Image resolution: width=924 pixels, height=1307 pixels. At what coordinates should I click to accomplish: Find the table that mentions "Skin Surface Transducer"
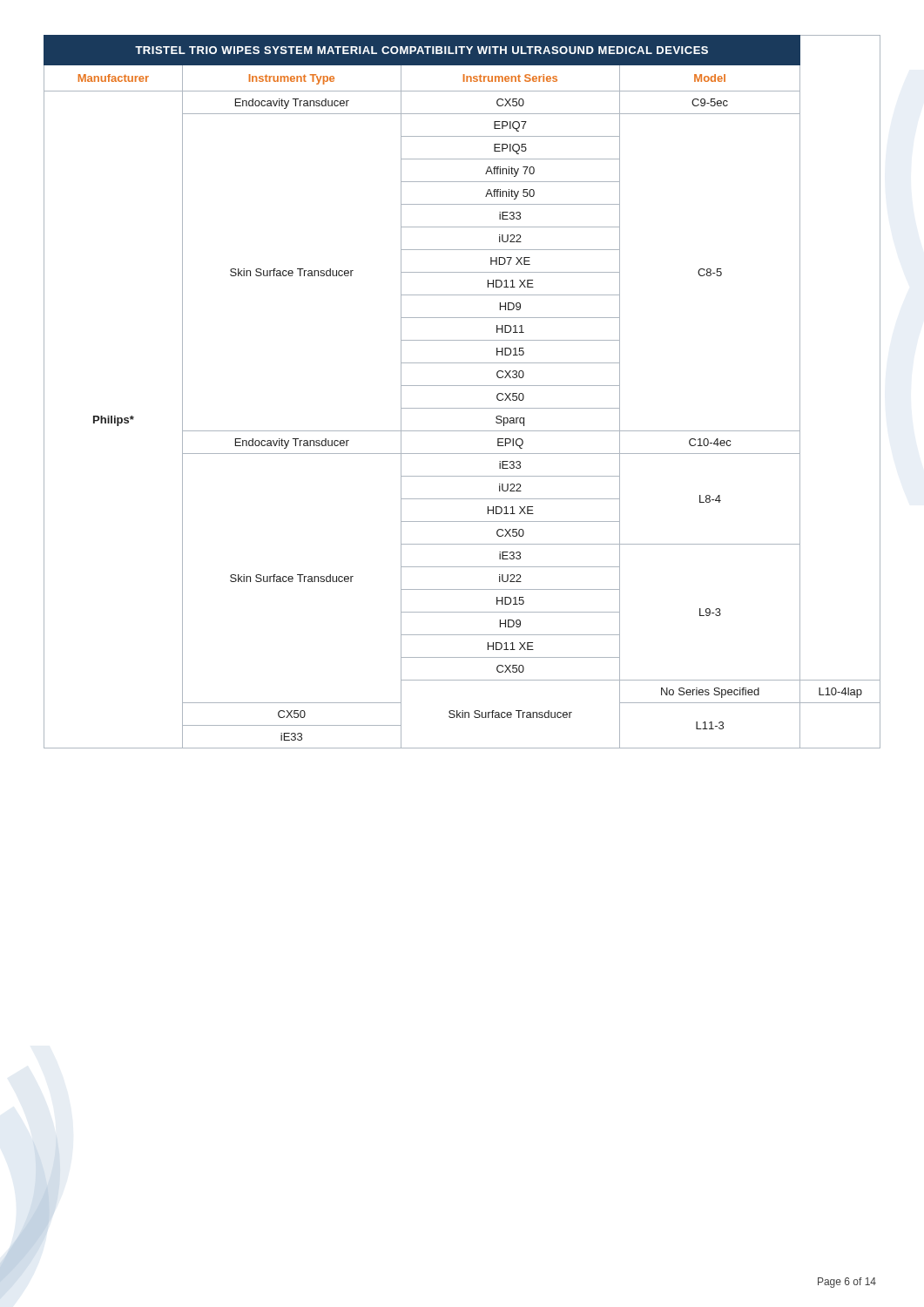click(x=462, y=392)
